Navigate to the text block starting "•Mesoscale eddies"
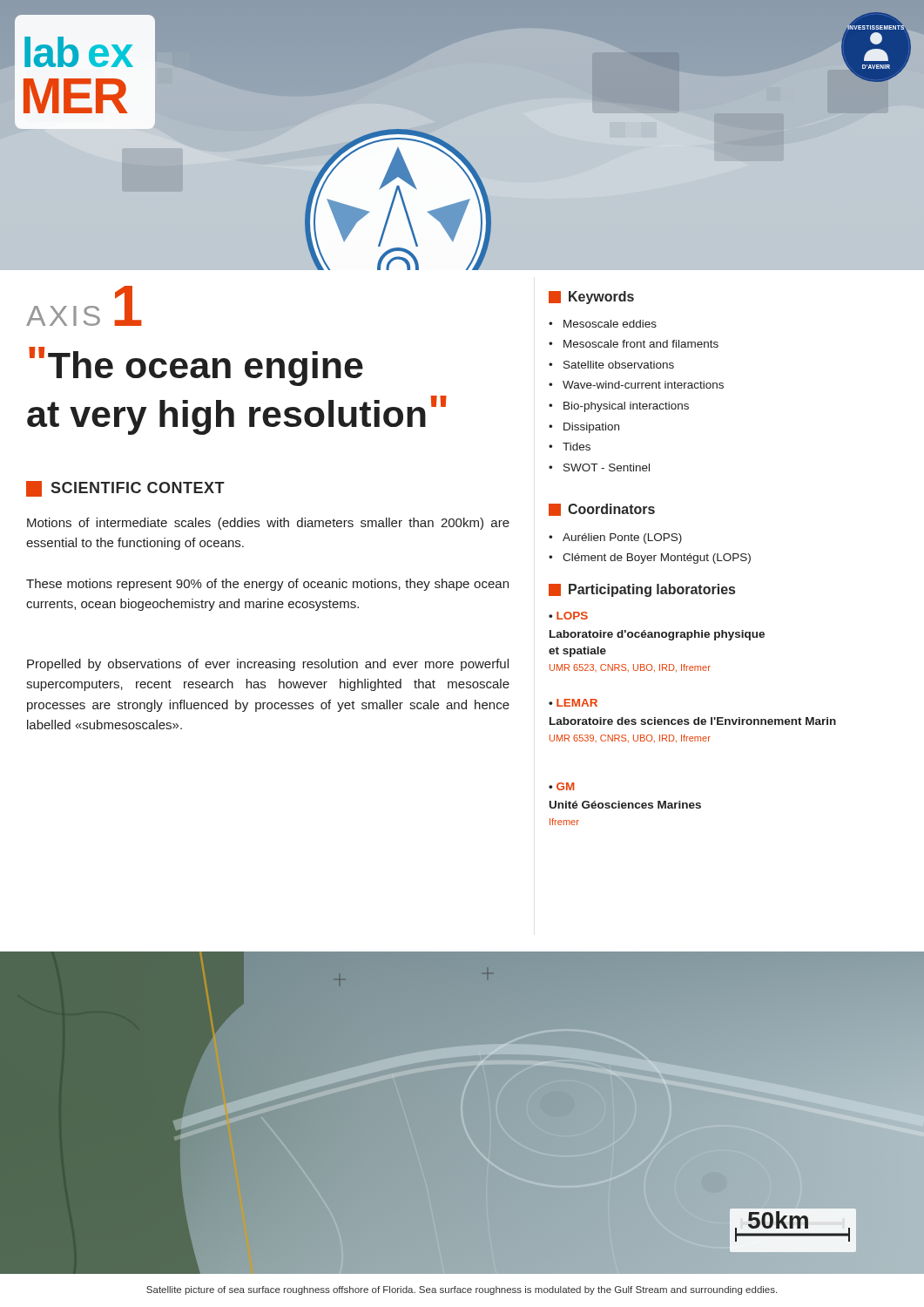The image size is (924, 1307). (x=603, y=324)
